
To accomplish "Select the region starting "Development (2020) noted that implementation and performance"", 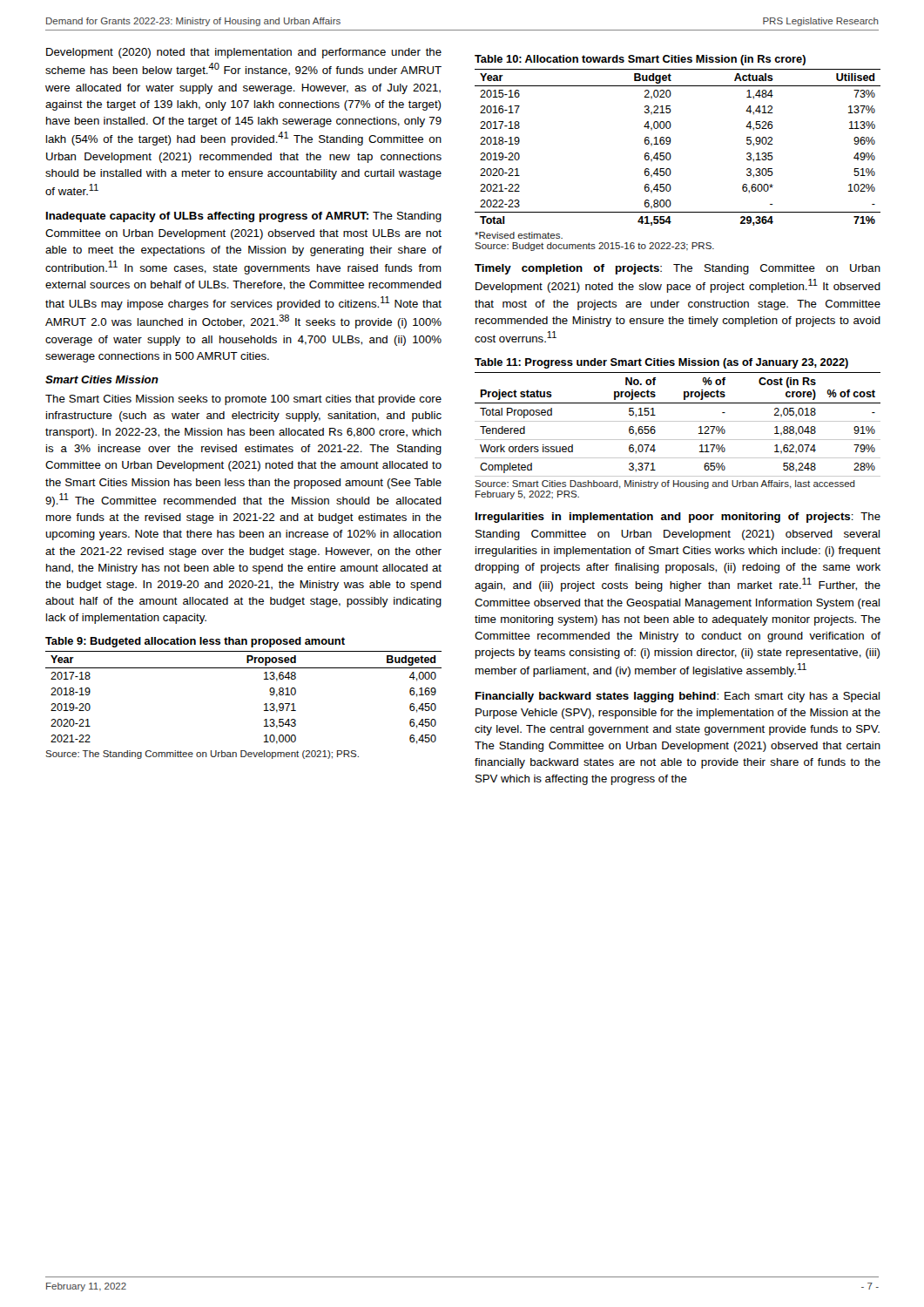I will (x=243, y=122).
